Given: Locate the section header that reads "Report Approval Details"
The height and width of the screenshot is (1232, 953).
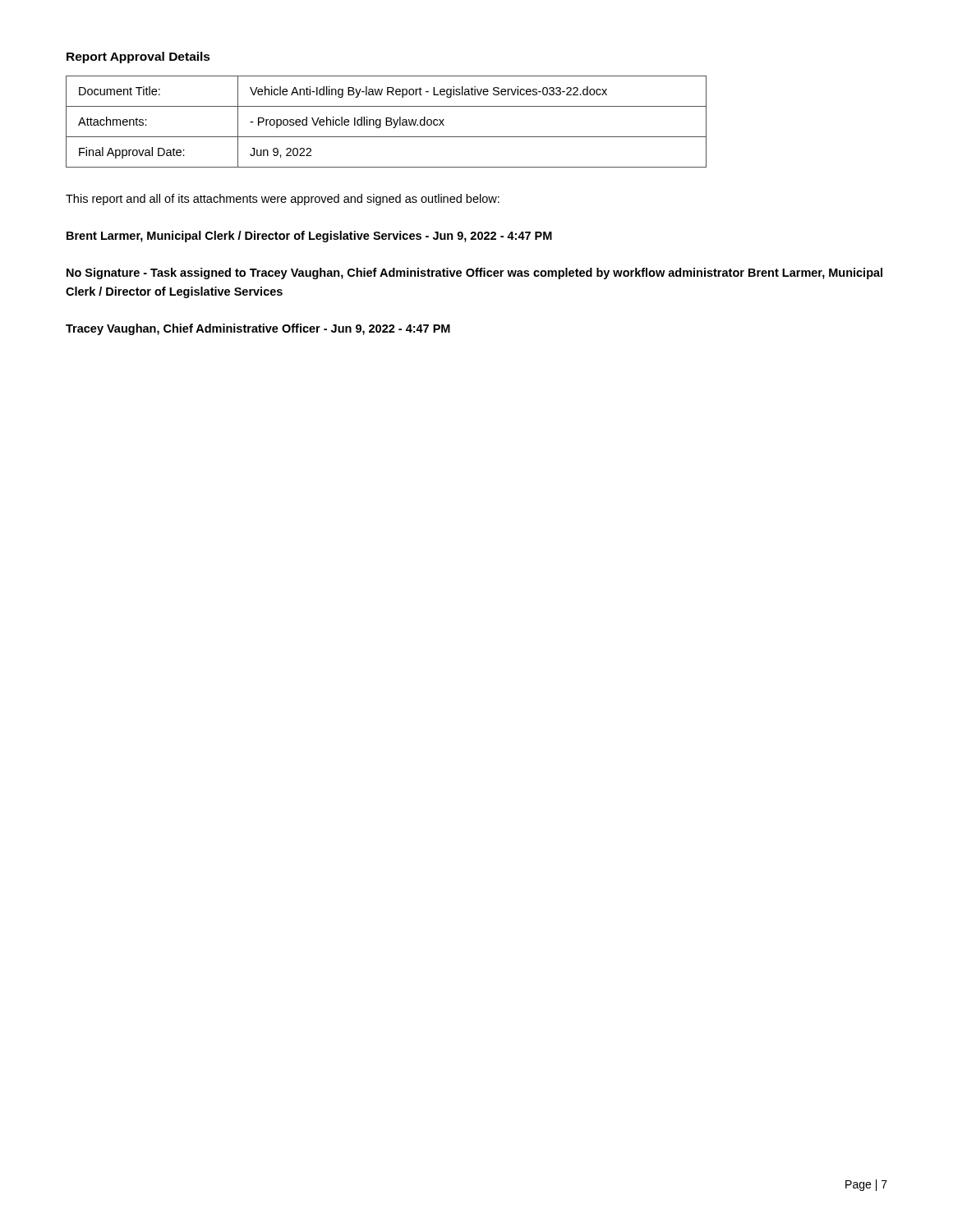Looking at the screenshot, I should click(x=138, y=56).
